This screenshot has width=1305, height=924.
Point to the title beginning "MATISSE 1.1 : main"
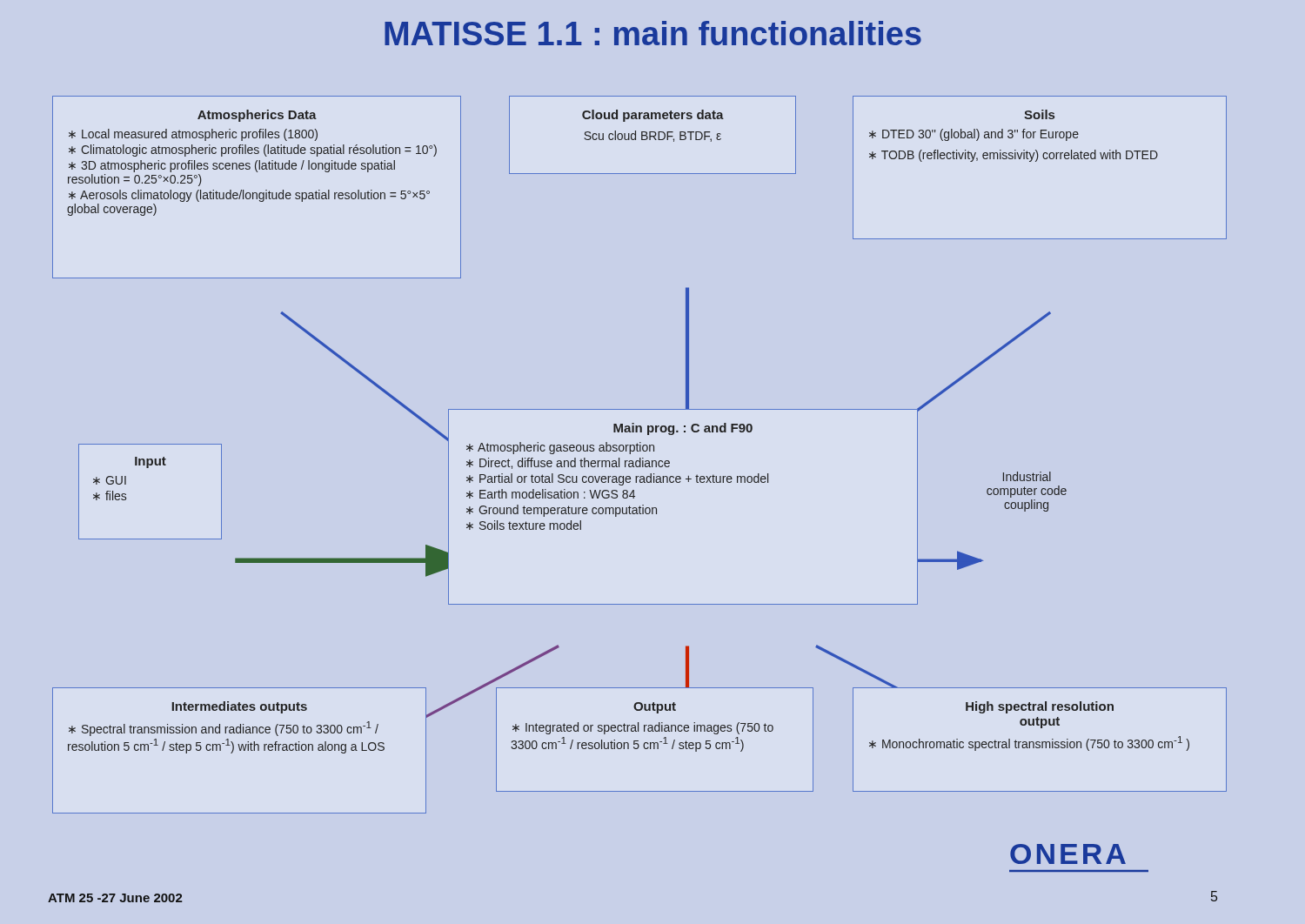coord(652,34)
